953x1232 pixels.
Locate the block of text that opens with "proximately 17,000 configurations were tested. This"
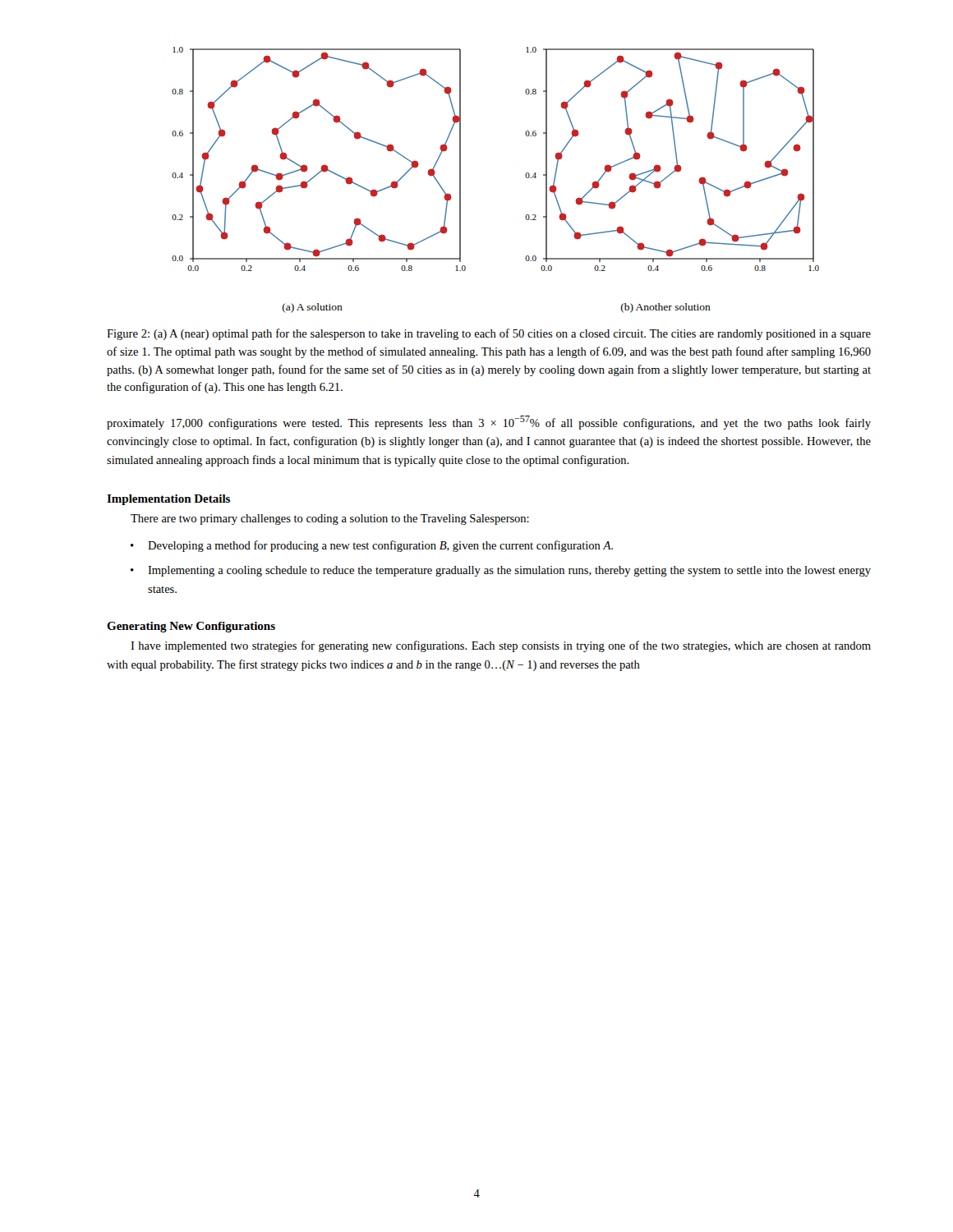pyautogui.click(x=489, y=440)
